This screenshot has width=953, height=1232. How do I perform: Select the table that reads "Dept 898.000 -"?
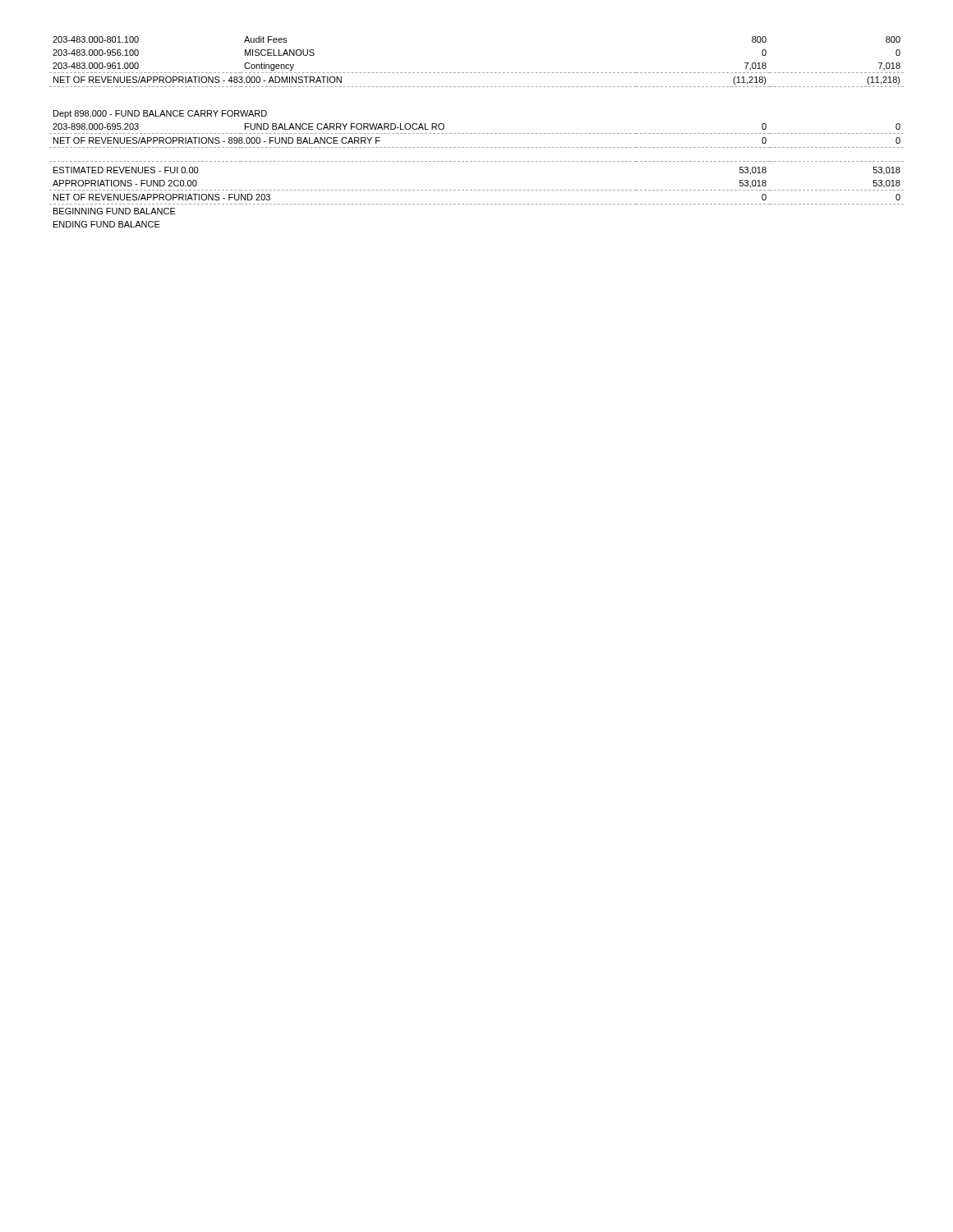point(476,132)
